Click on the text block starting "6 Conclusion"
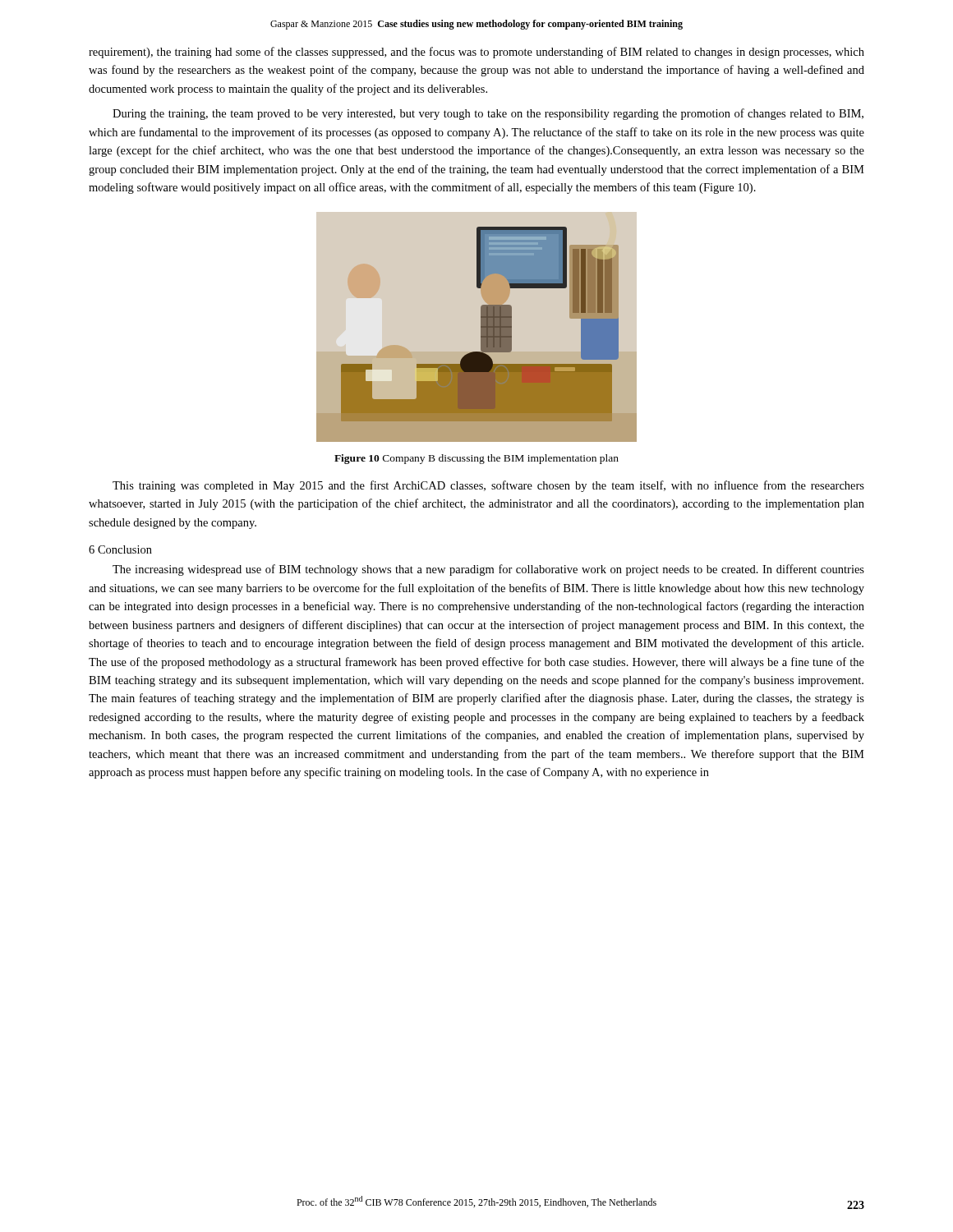953x1232 pixels. 120,550
